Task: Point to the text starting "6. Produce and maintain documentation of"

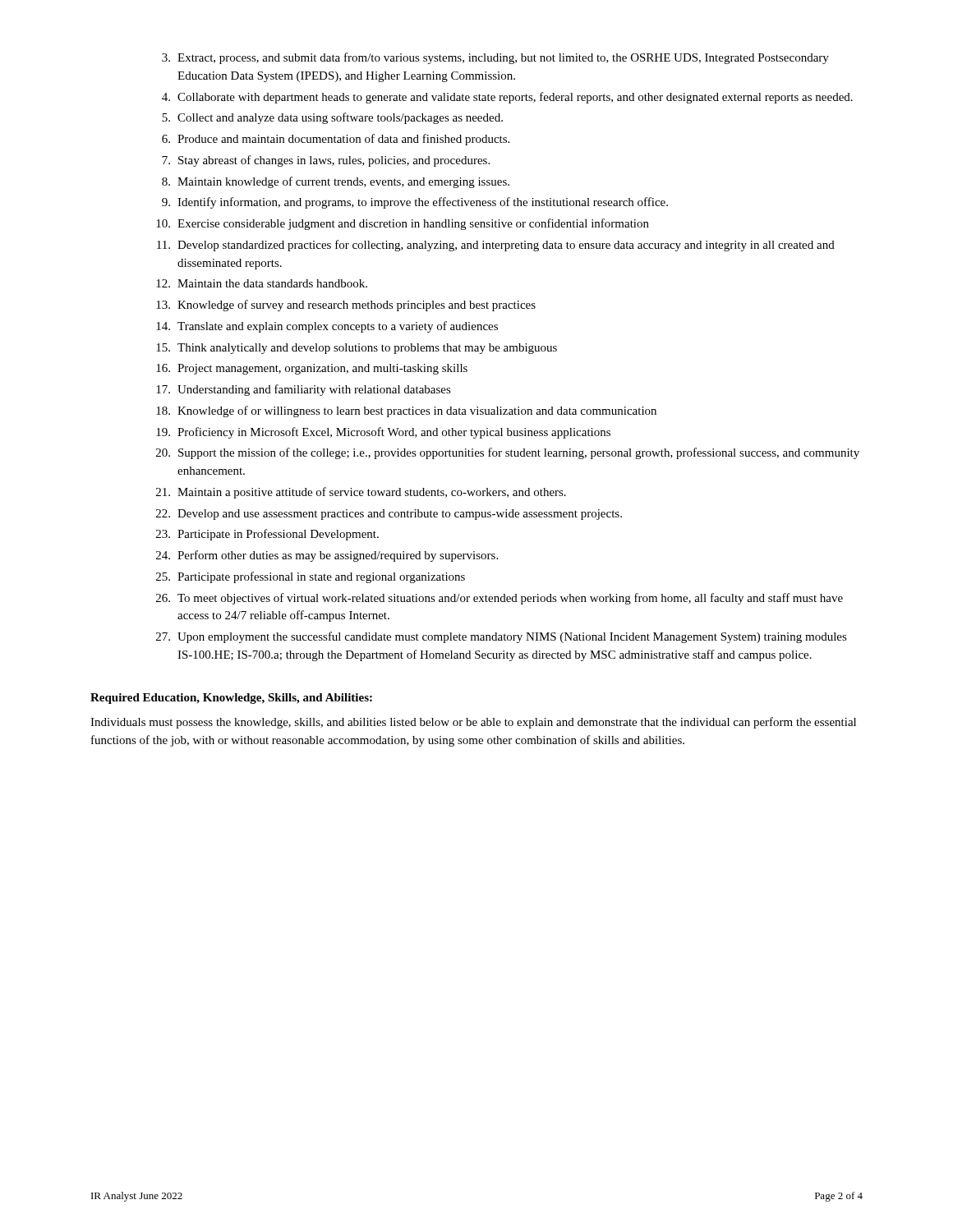Action: pos(501,140)
